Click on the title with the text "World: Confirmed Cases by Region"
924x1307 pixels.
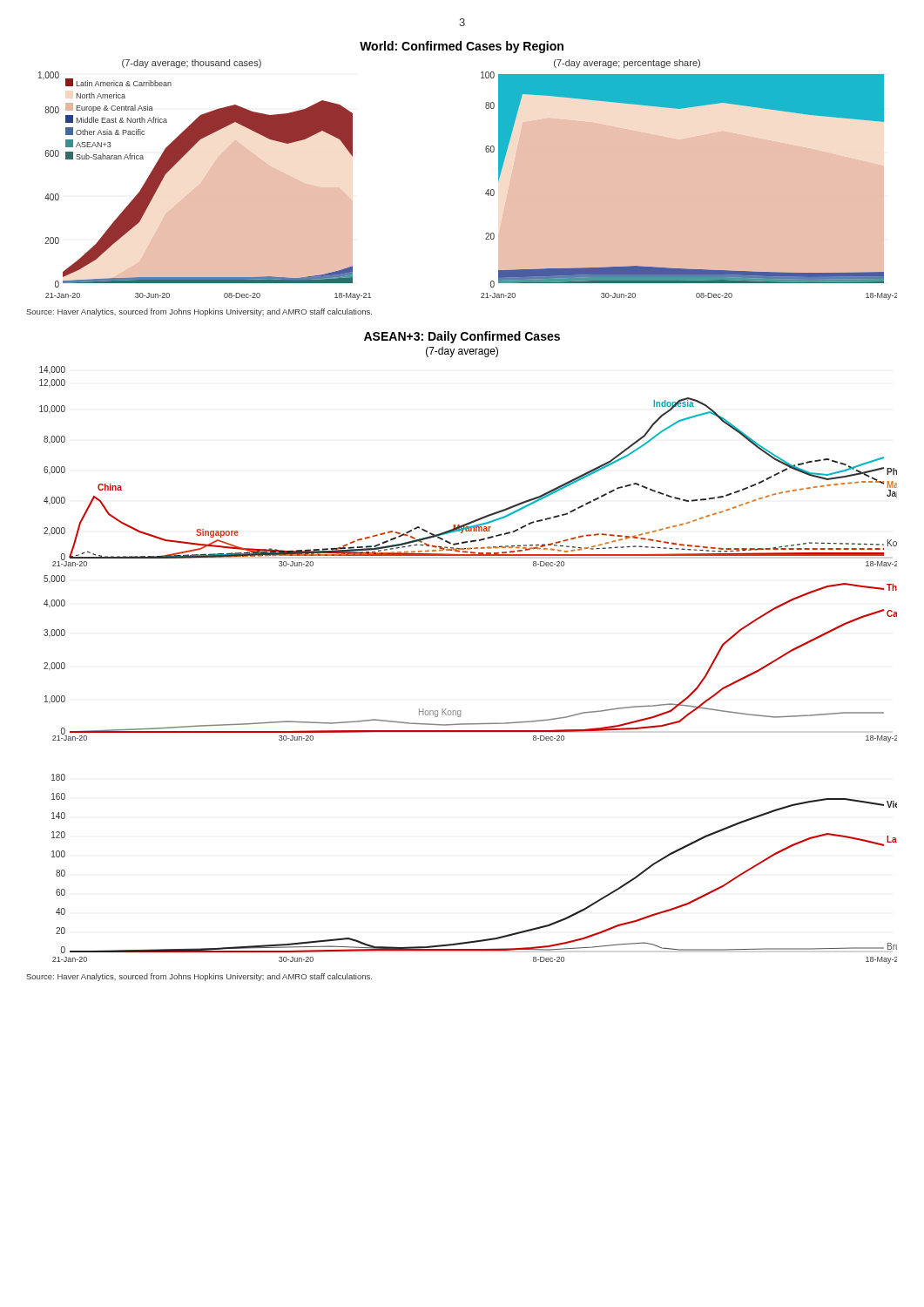462,46
